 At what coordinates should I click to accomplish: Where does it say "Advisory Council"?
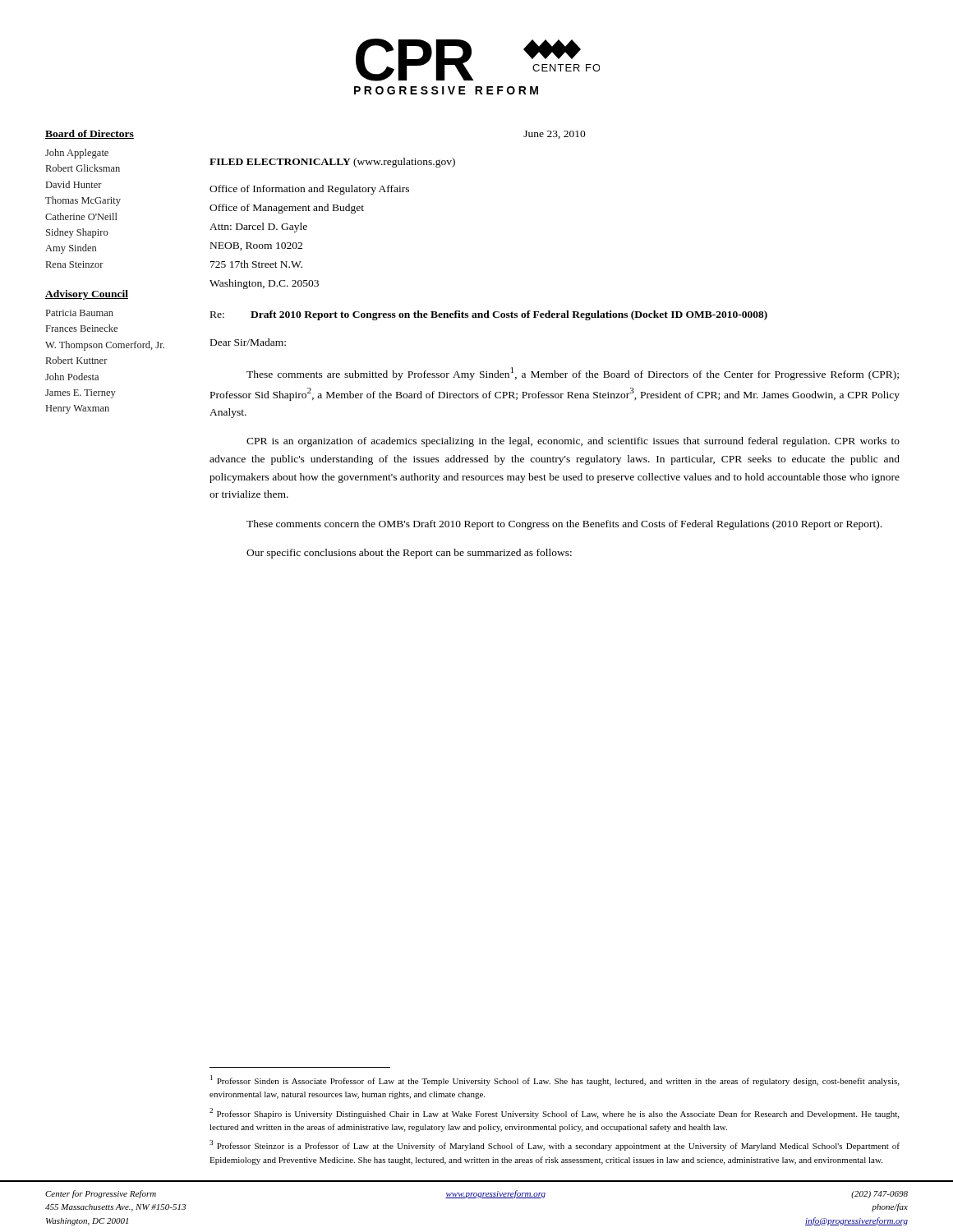[87, 294]
